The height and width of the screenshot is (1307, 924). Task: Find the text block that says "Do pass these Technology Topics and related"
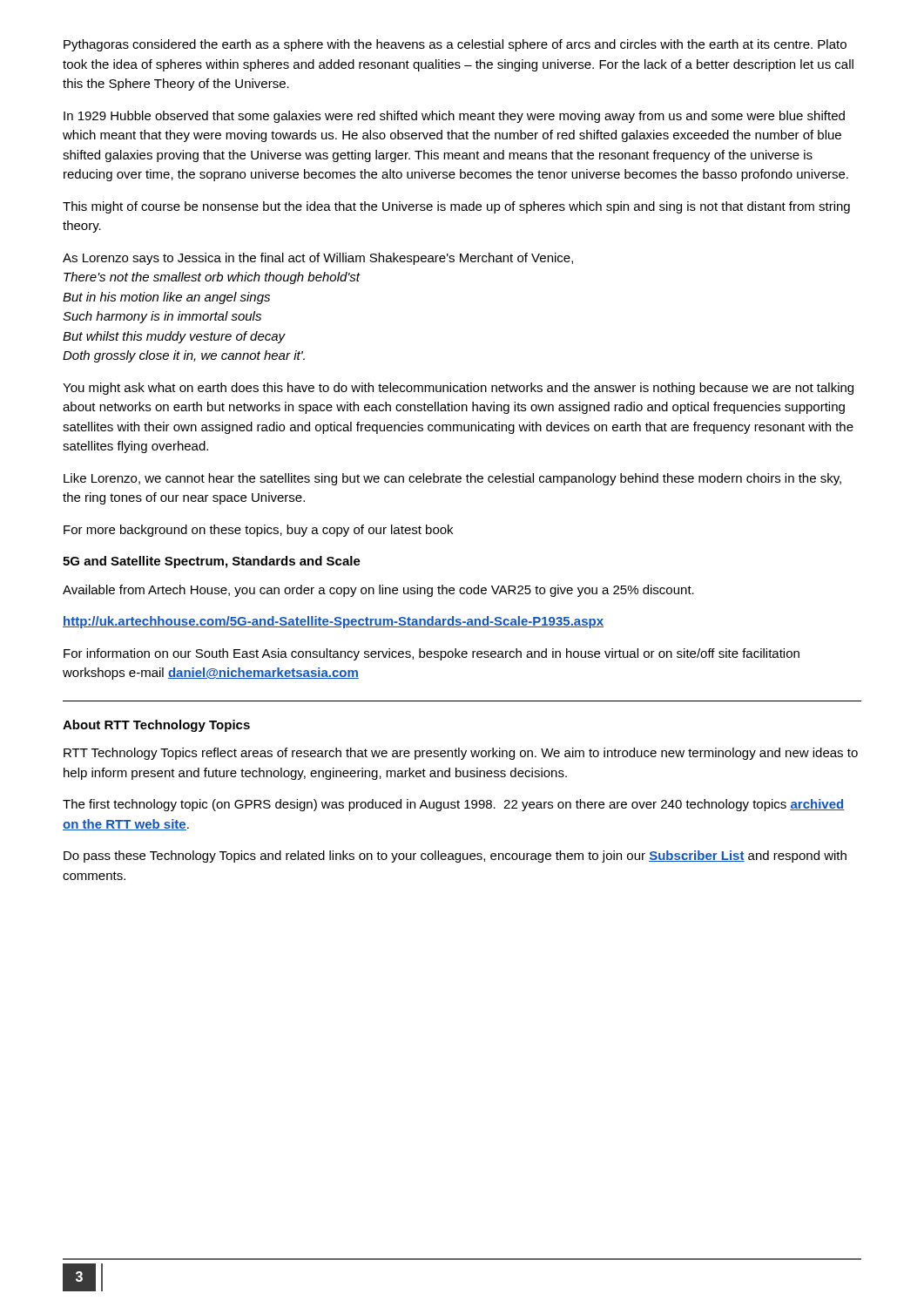click(462, 866)
